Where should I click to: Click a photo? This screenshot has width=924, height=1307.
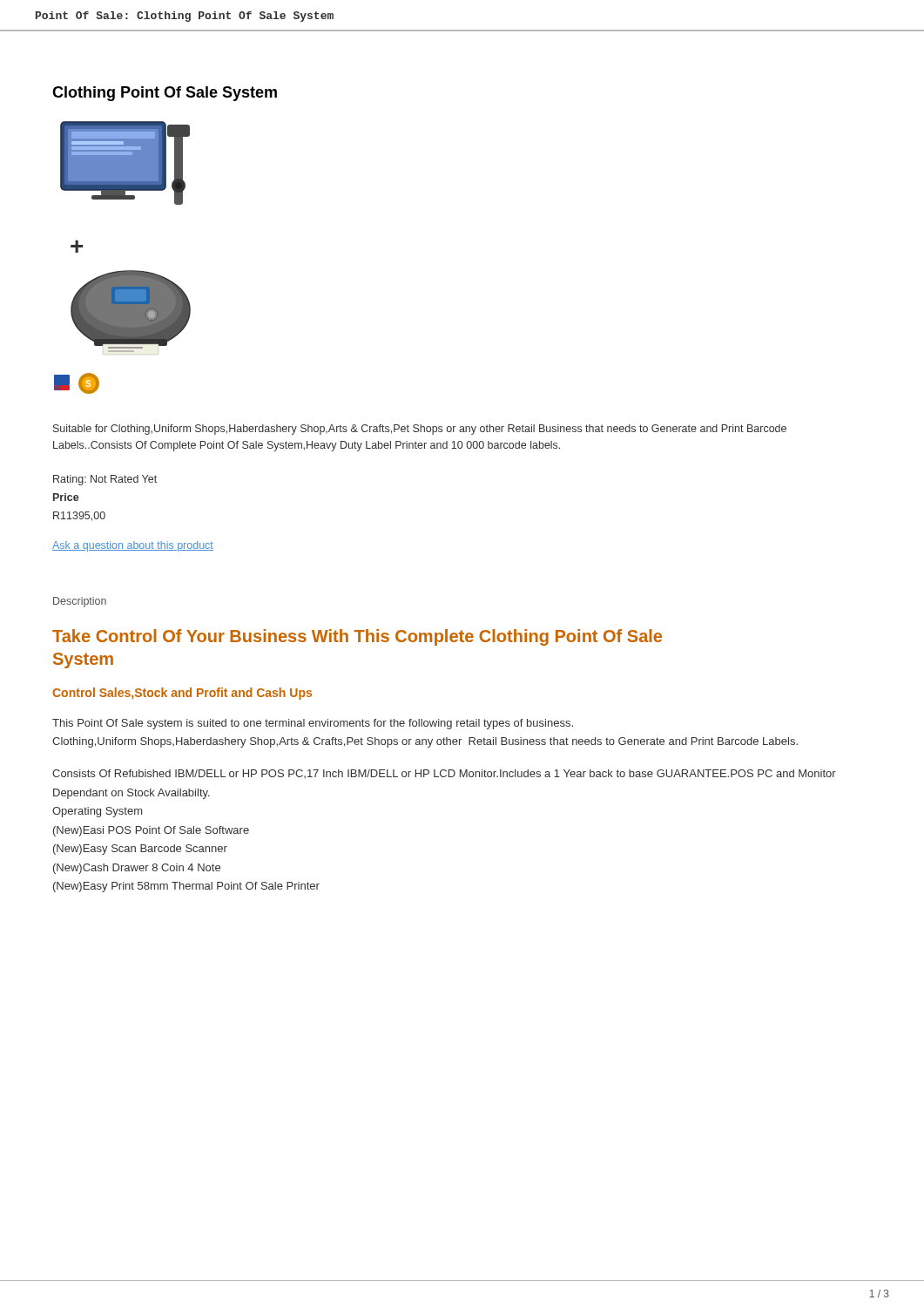pos(462,261)
